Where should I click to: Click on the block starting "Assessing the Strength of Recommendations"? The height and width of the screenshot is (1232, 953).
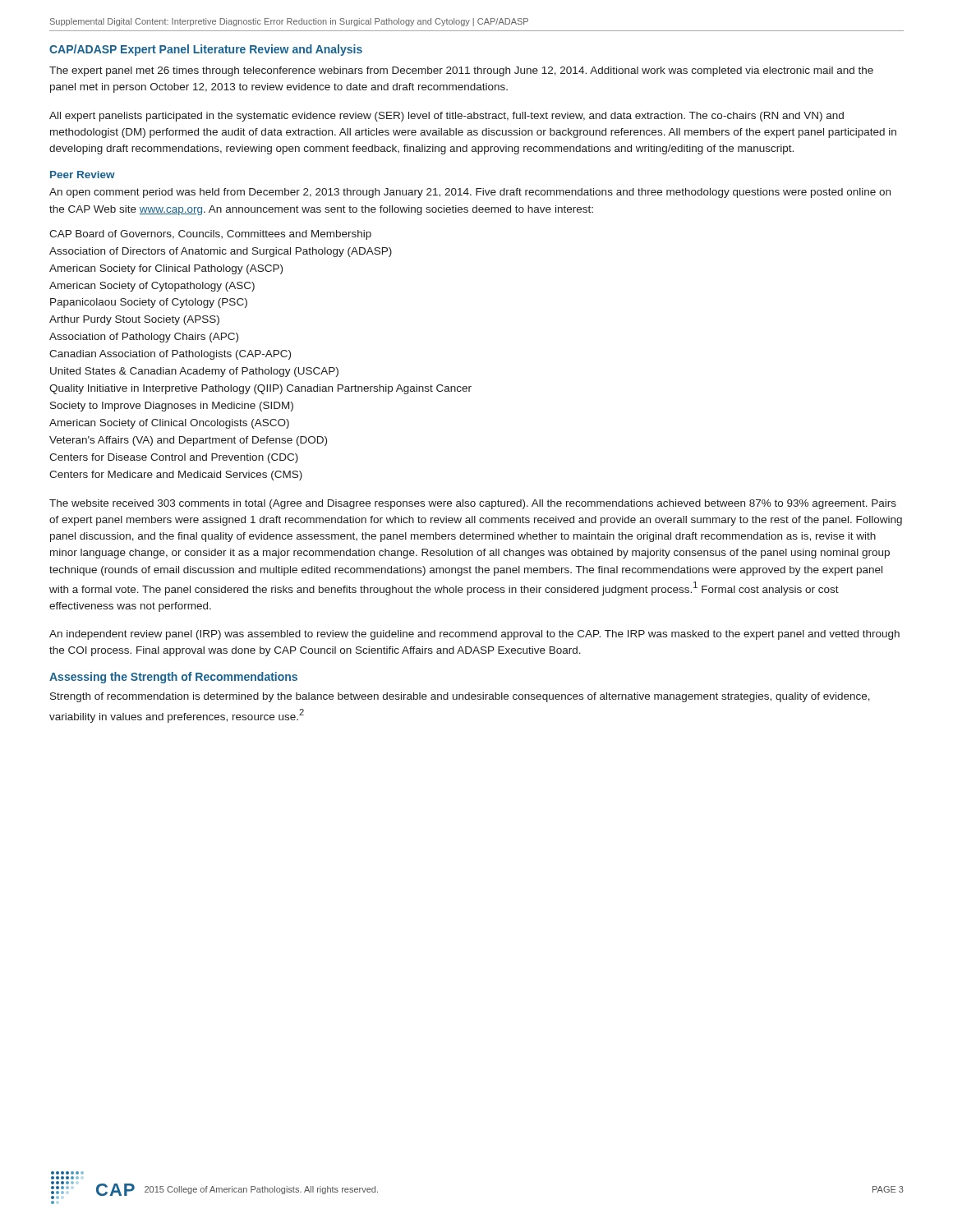(x=174, y=677)
